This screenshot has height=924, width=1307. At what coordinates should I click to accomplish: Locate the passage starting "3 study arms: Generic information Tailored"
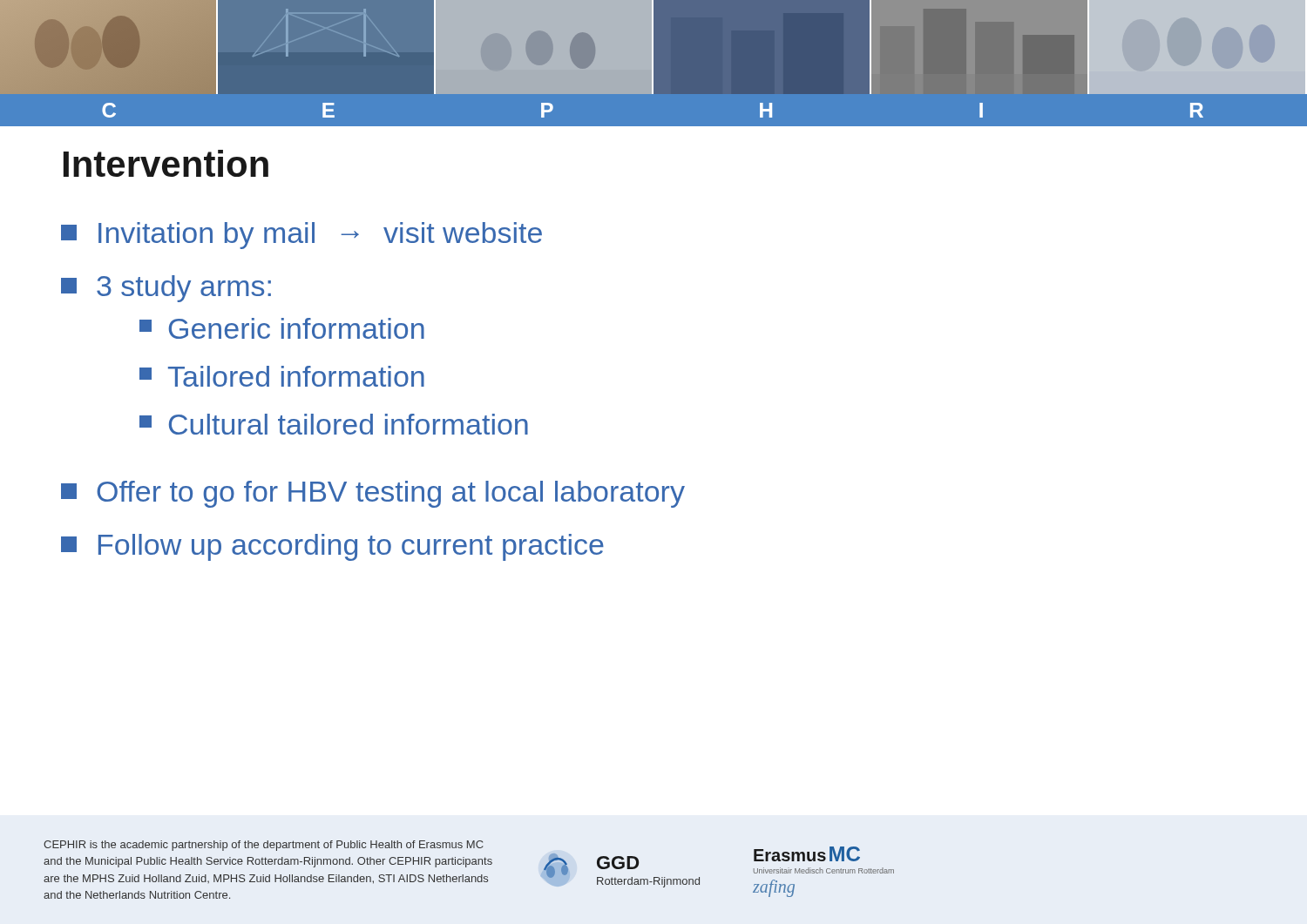[295, 362]
